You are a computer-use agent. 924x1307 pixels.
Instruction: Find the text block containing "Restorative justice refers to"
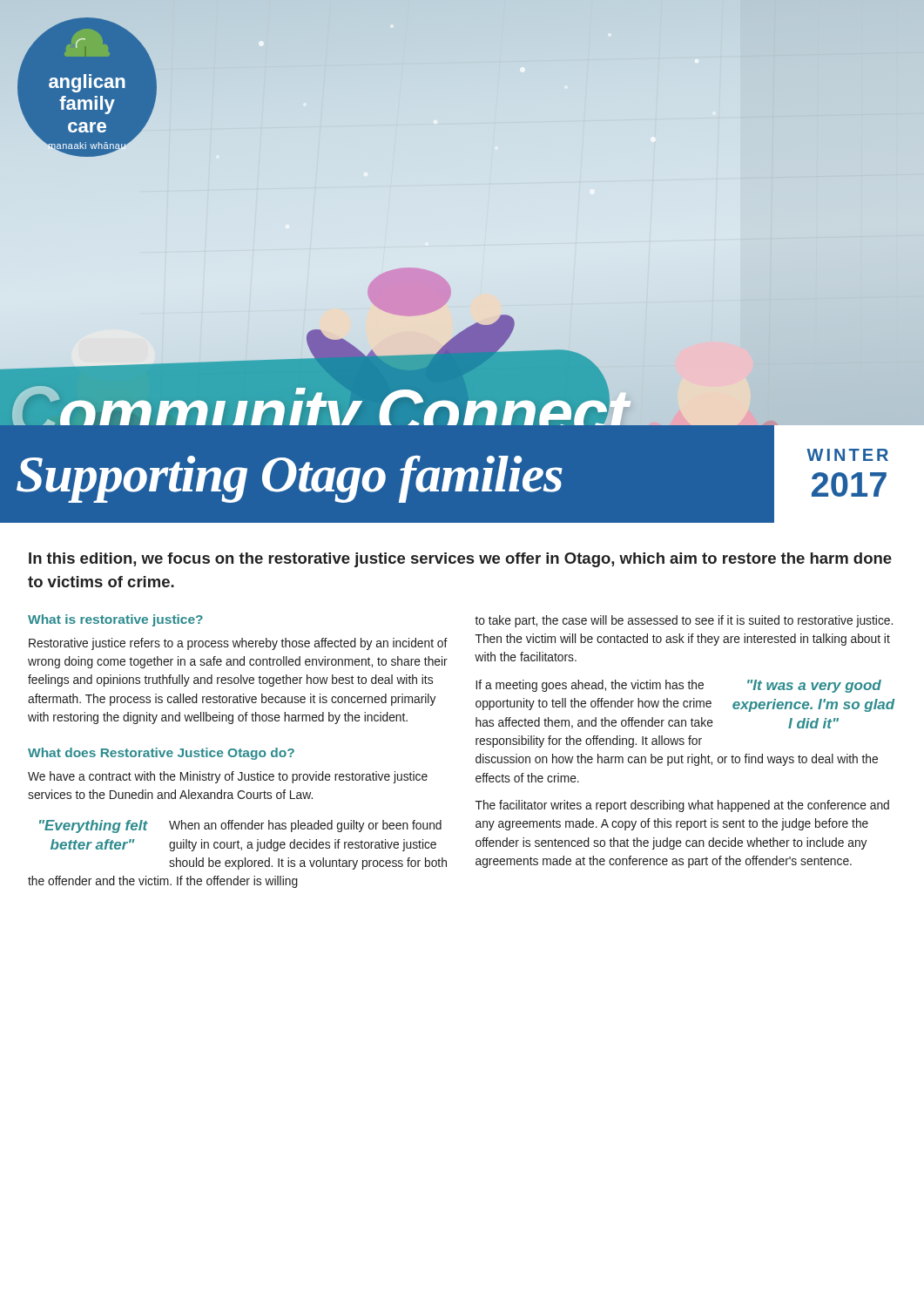click(x=238, y=680)
